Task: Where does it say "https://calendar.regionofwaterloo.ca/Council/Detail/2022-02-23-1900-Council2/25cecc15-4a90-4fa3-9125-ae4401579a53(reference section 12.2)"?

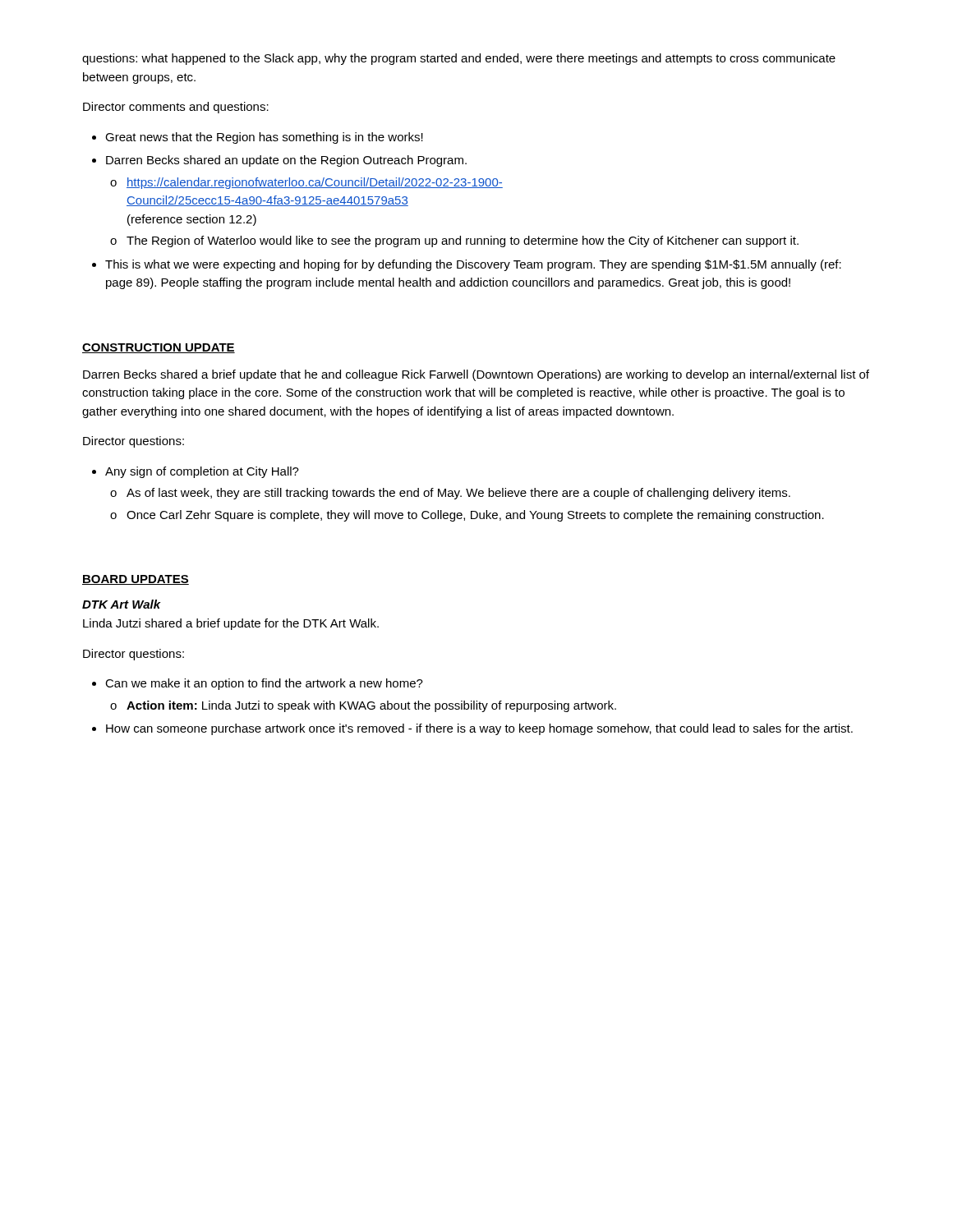Action: [x=315, y=183]
